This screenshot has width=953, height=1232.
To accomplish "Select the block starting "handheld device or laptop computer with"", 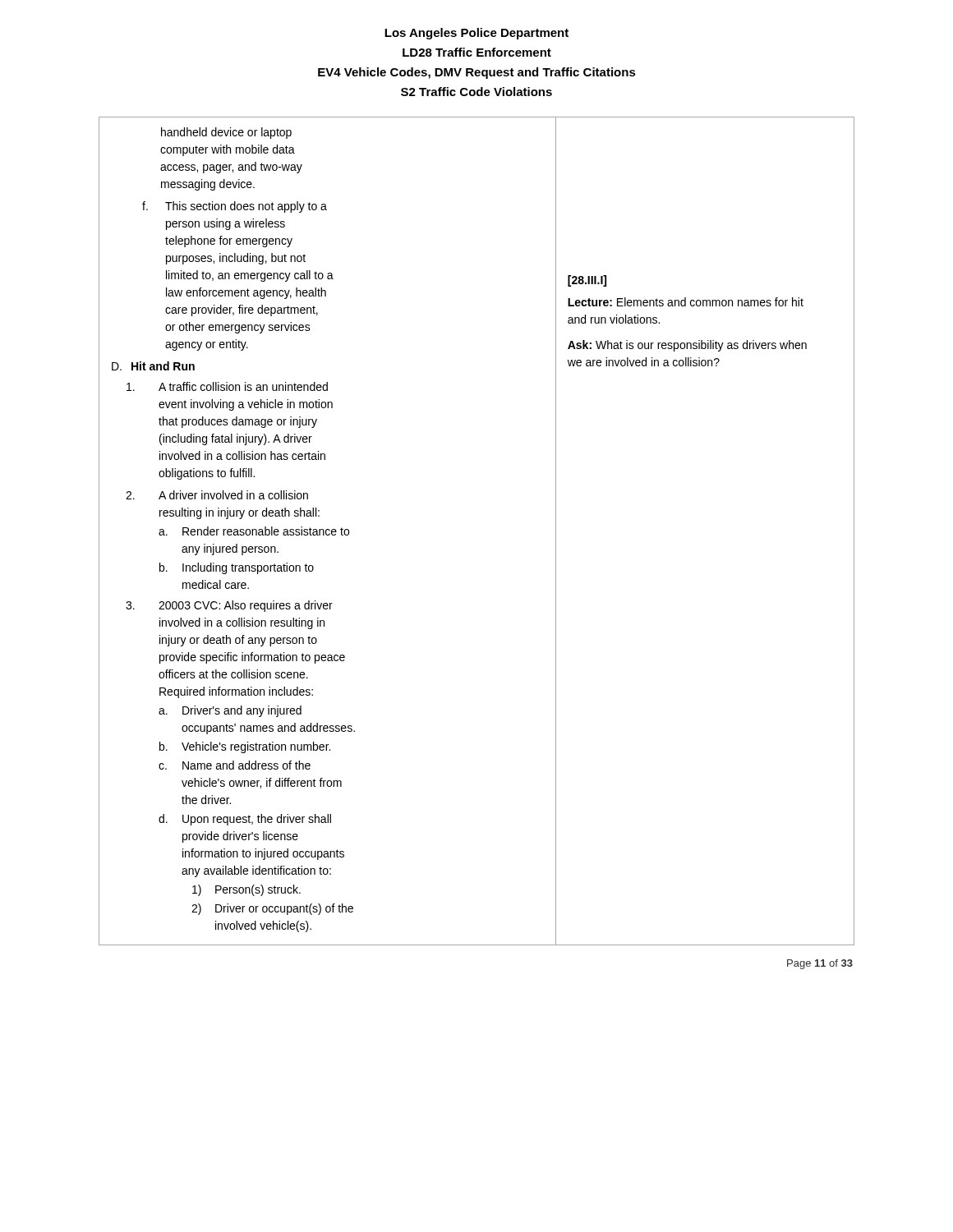I will [x=231, y=158].
